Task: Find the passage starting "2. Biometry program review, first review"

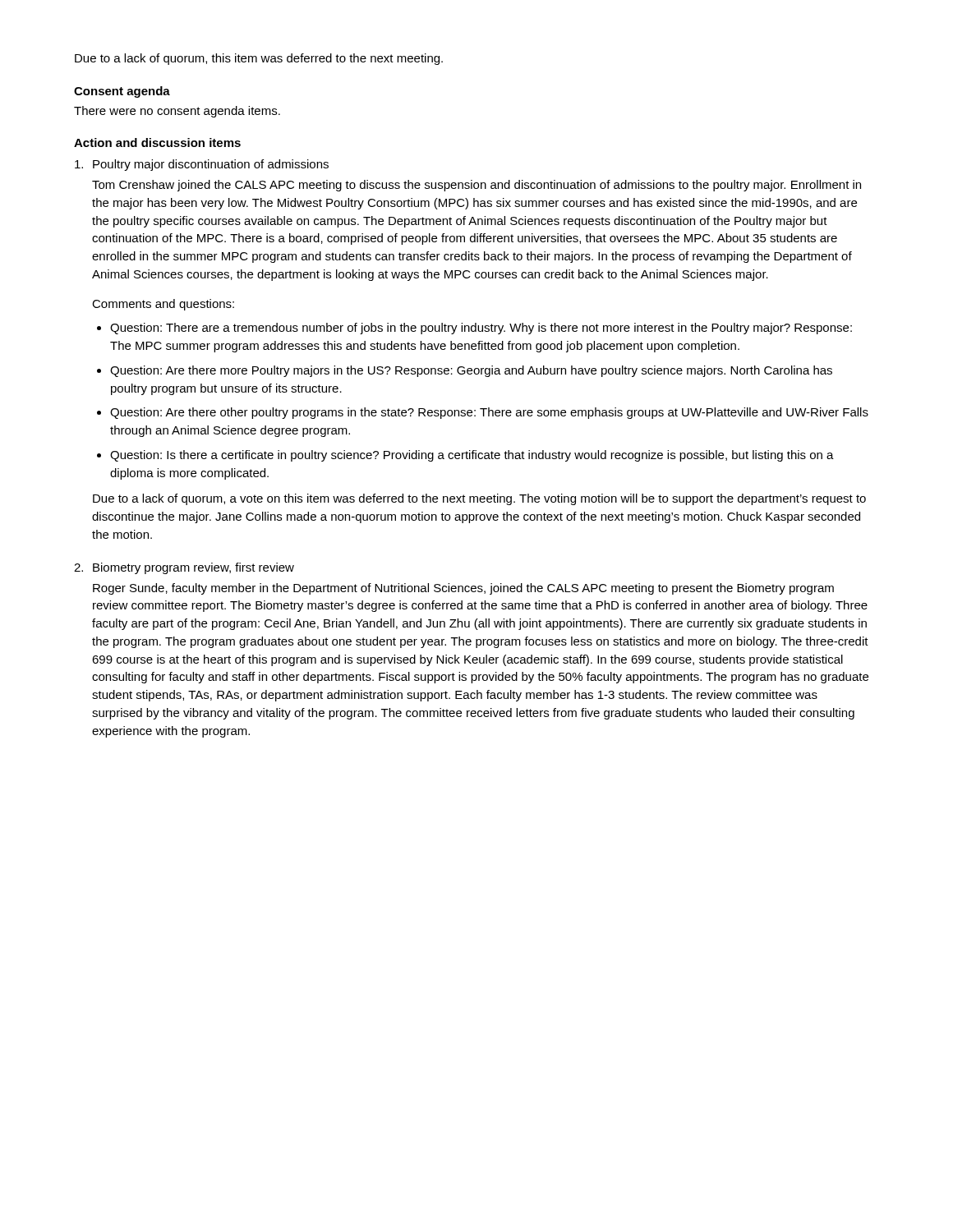Action: coord(184,568)
